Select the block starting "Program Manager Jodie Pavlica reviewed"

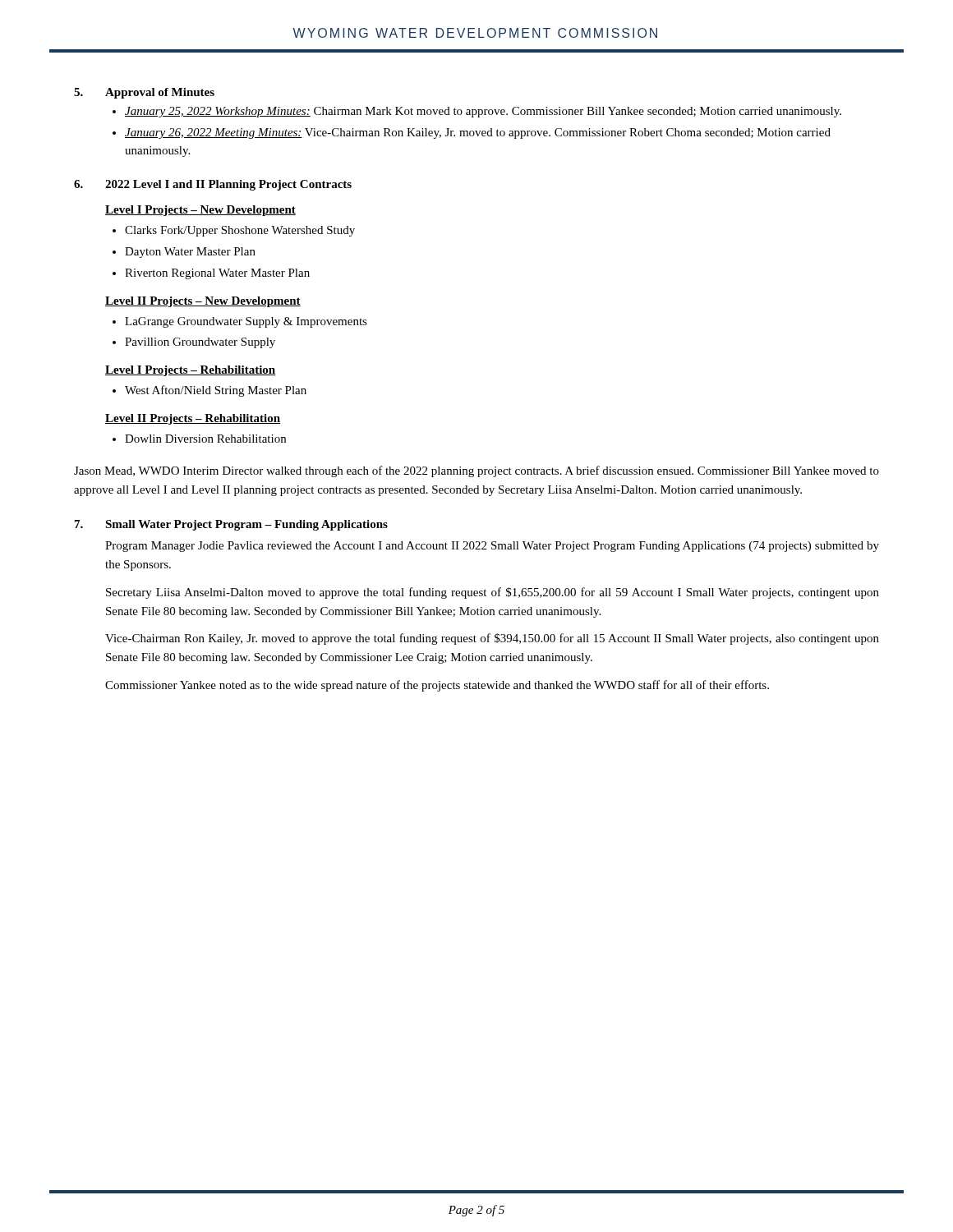[492, 555]
